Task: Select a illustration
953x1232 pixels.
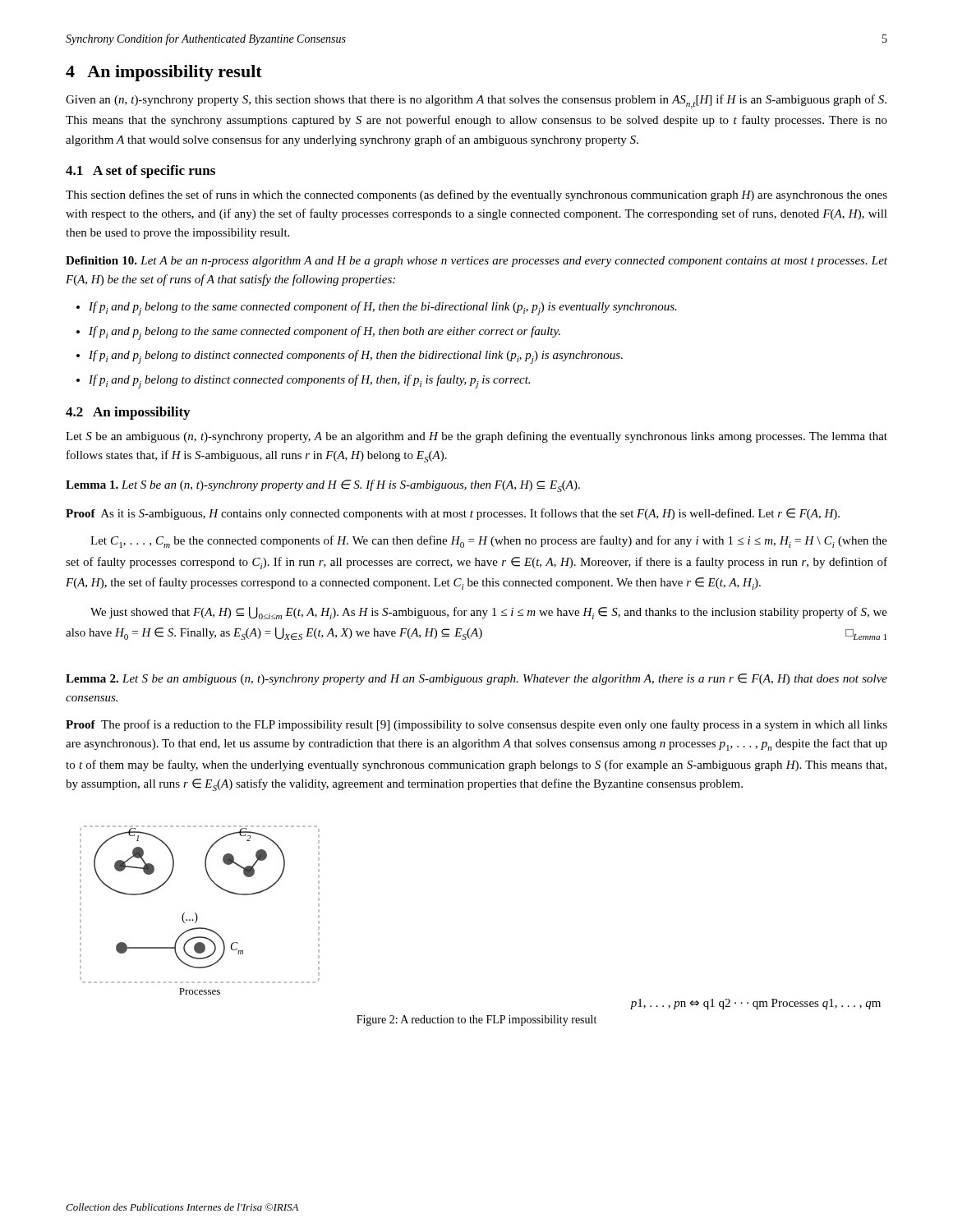Action: [x=476, y=910]
